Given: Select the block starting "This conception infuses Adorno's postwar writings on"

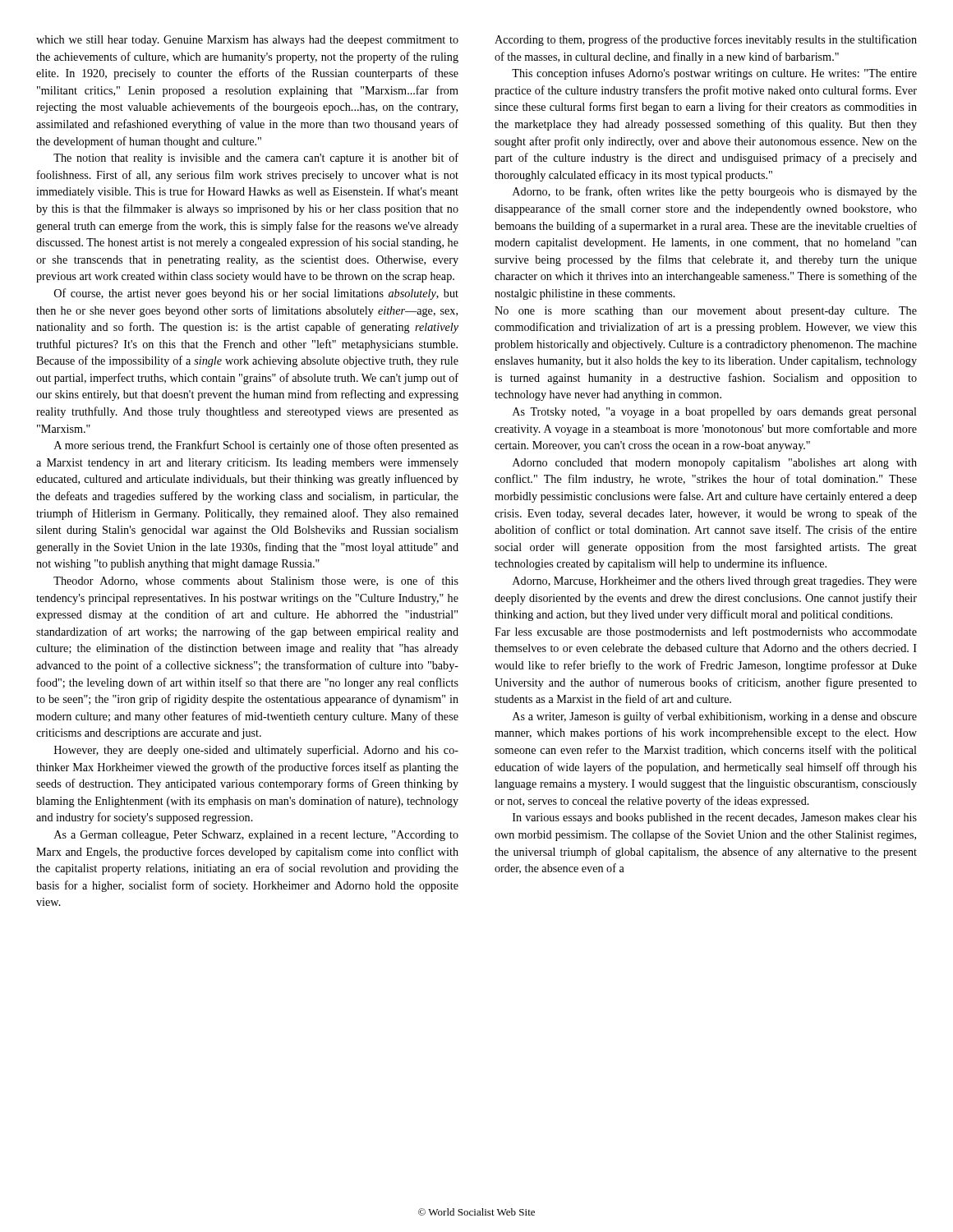Looking at the screenshot, I should click(x=706, y=124).
